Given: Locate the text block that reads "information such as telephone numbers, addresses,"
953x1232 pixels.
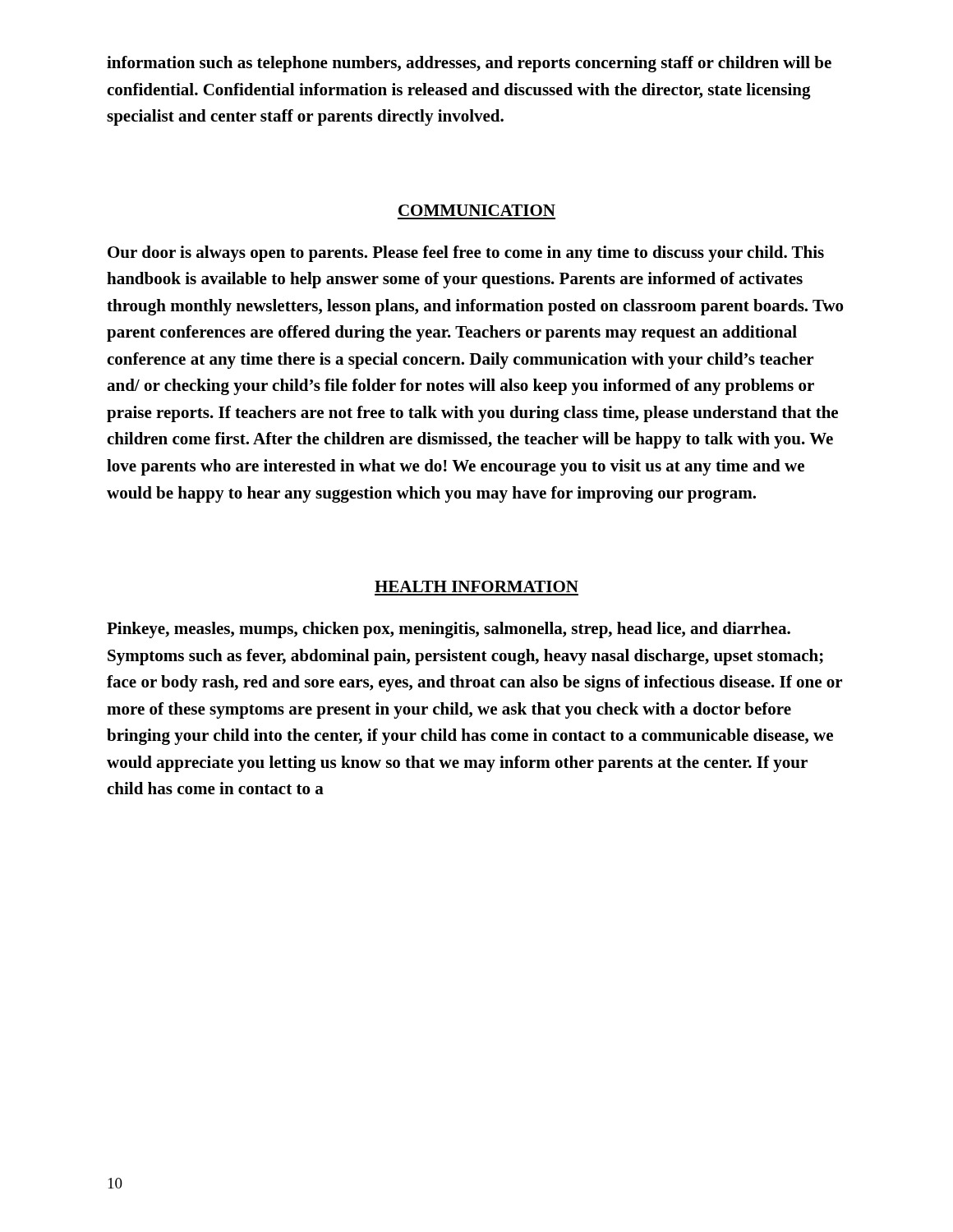Looking at the screenshot, I should pyautogui.click(x=469, y=89).
